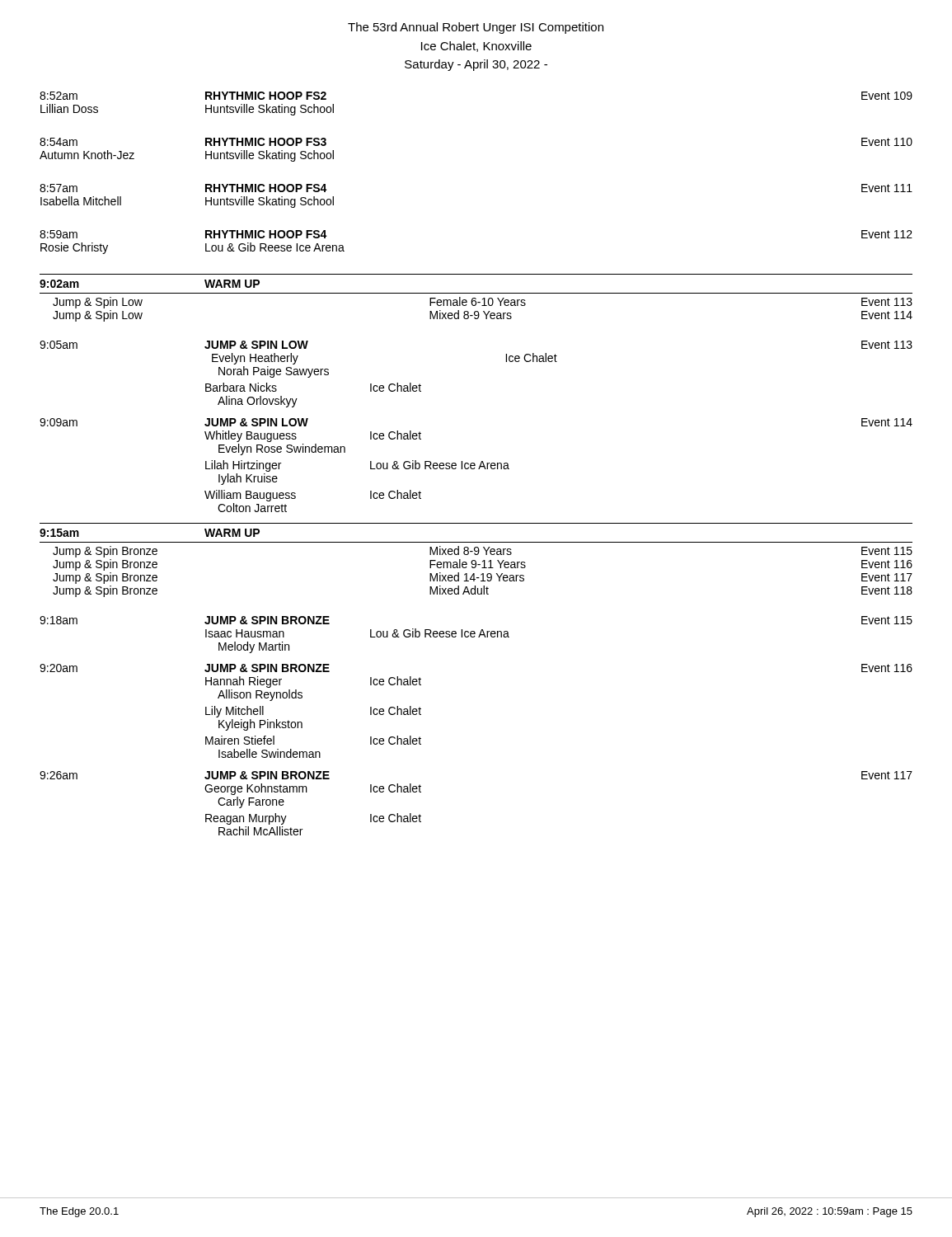Point to the block starting "8:52amLillian Doss RHYTHMIC HOOP FS2Huntsville Skating School Event"
This screenshot has height=1237, width=952.
[59, 96]
